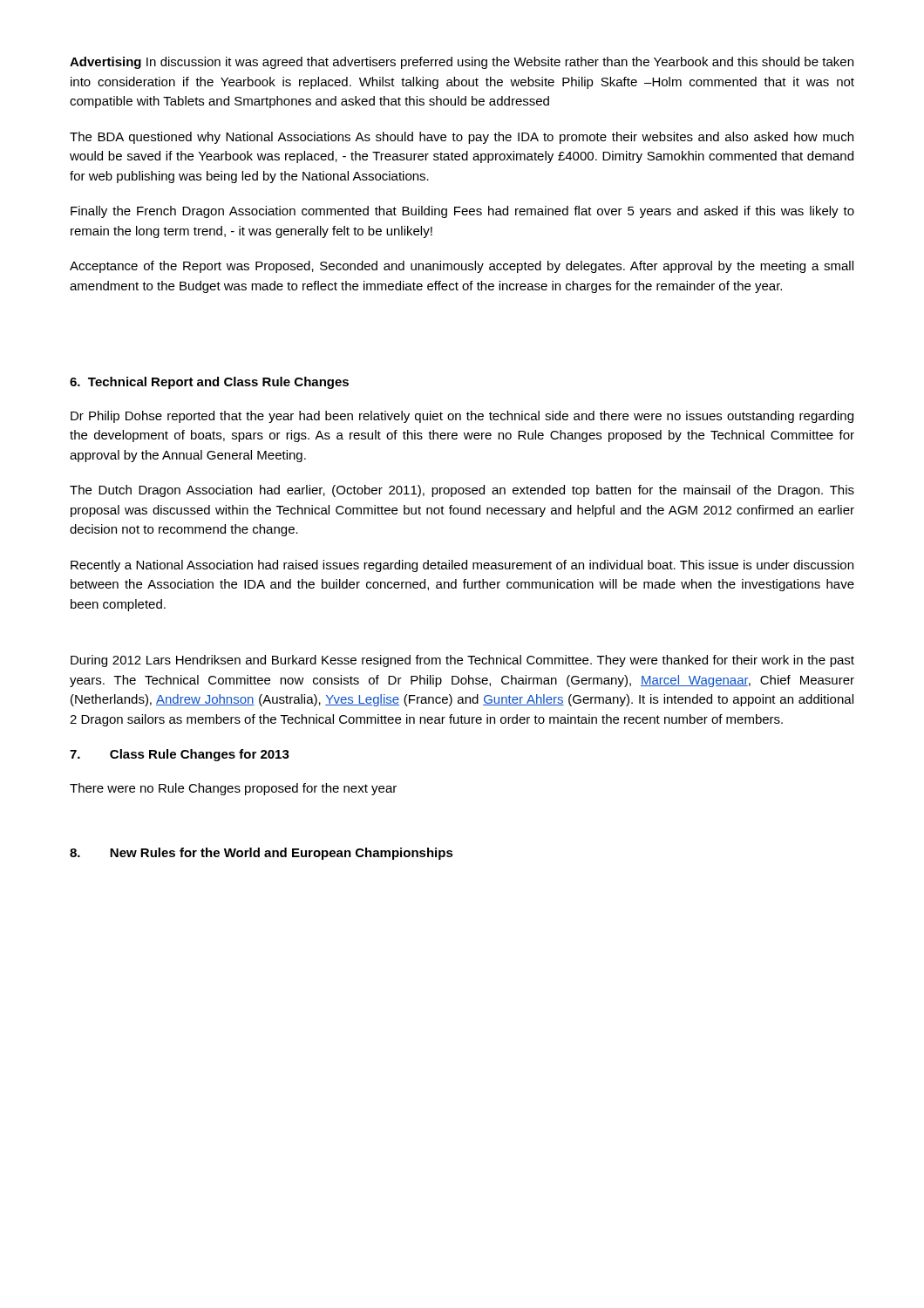924x1308 pixels.
Task: Select the text block that reads "Dr Philip Dohse reported that"
Action: tap(462, 435)
